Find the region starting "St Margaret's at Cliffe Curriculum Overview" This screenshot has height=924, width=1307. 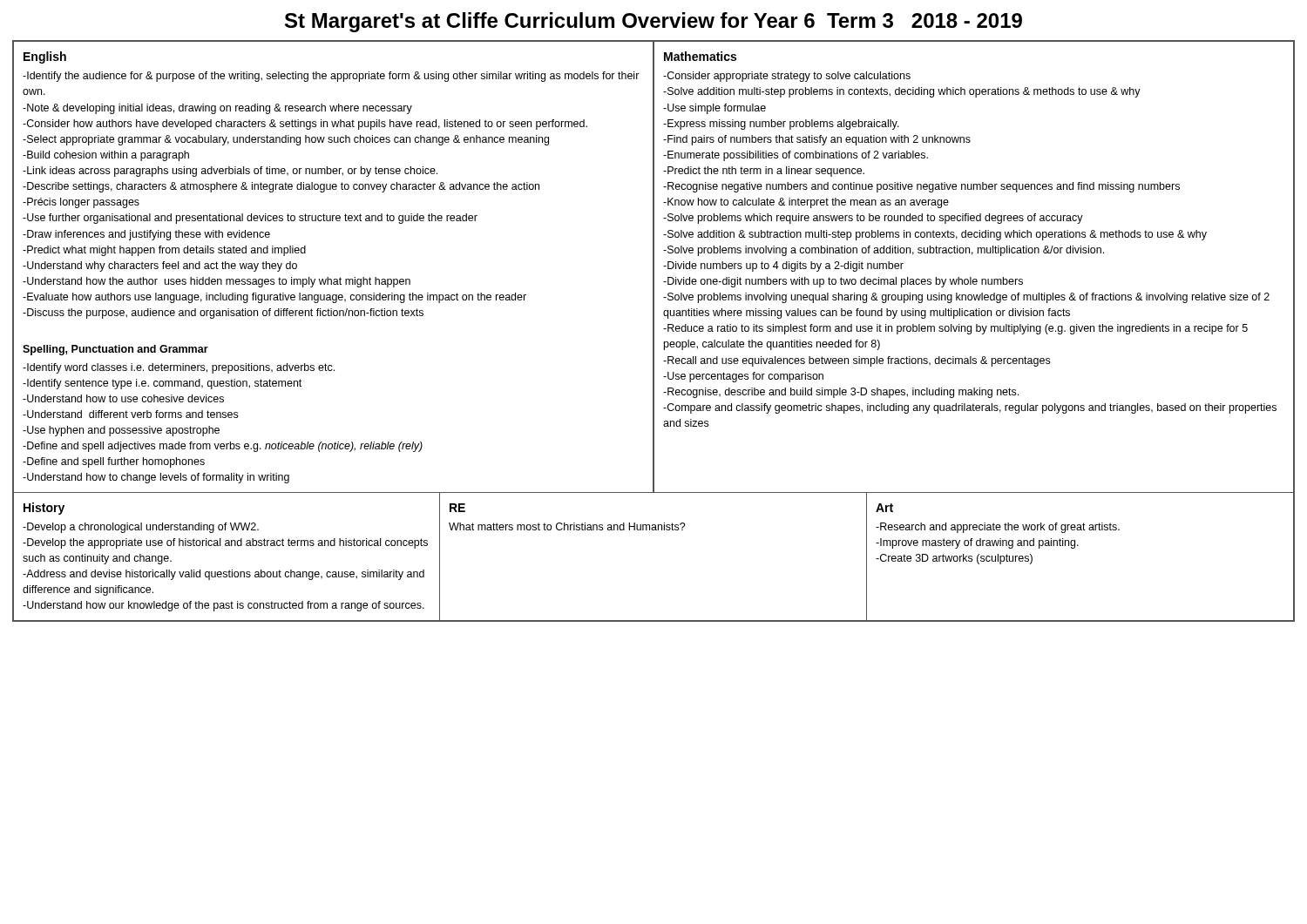click(654, 20)
